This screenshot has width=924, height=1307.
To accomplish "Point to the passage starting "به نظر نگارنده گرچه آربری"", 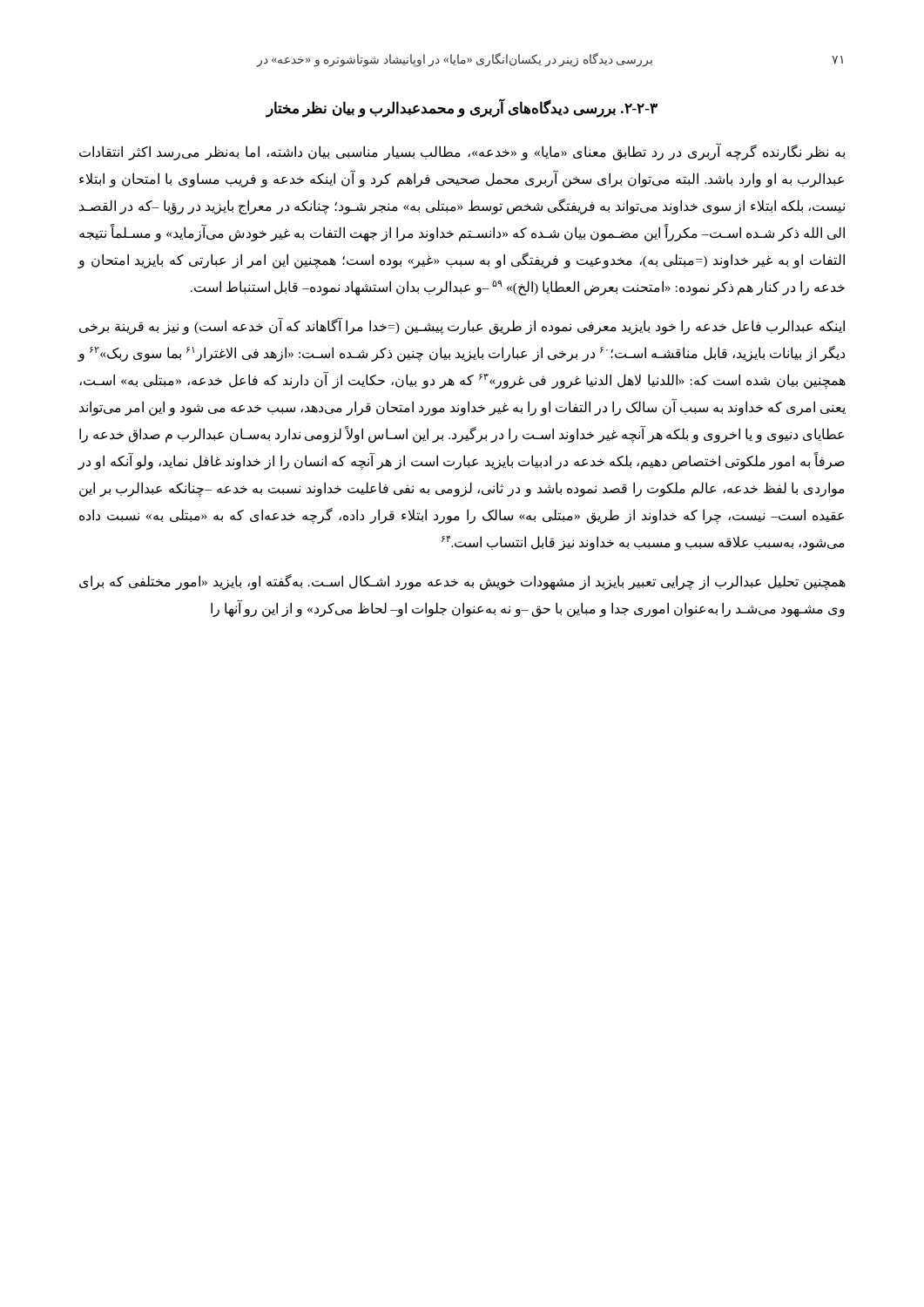I will (462, 219).
